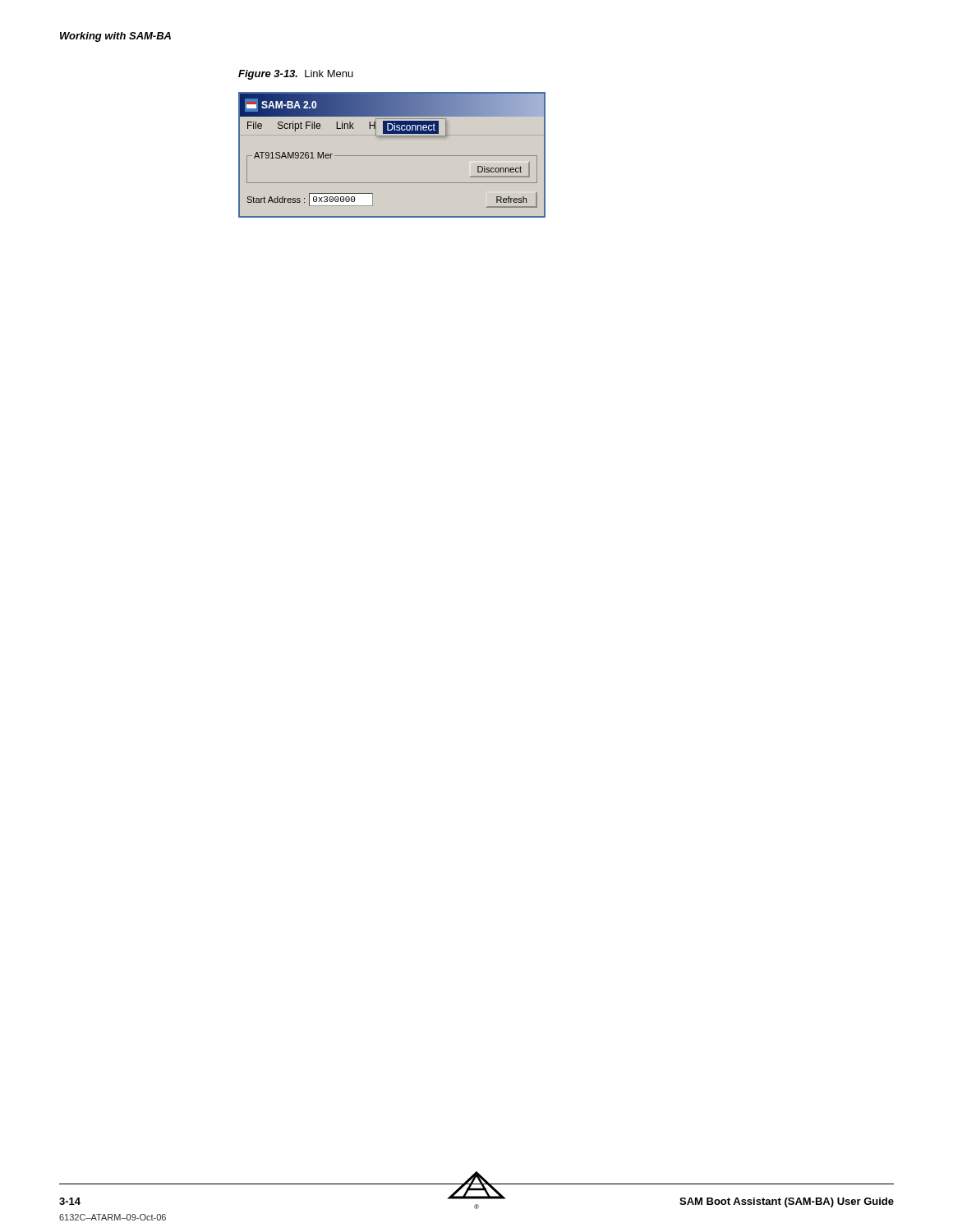Click on the block starting "Figure 3-13. Link Menu"

[x=296, y=74]
